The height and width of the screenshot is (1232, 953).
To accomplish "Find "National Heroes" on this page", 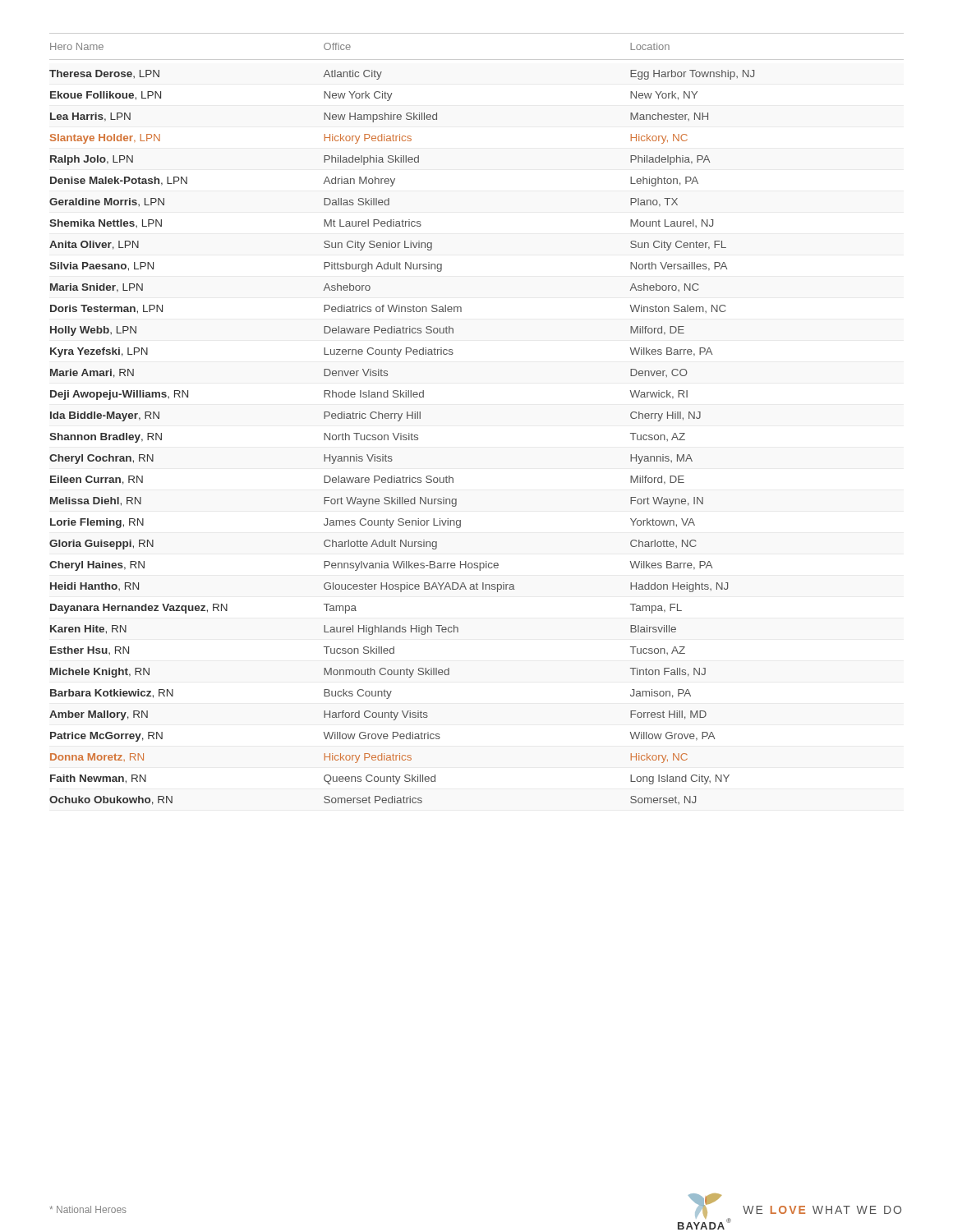I will click(88, 1209).
